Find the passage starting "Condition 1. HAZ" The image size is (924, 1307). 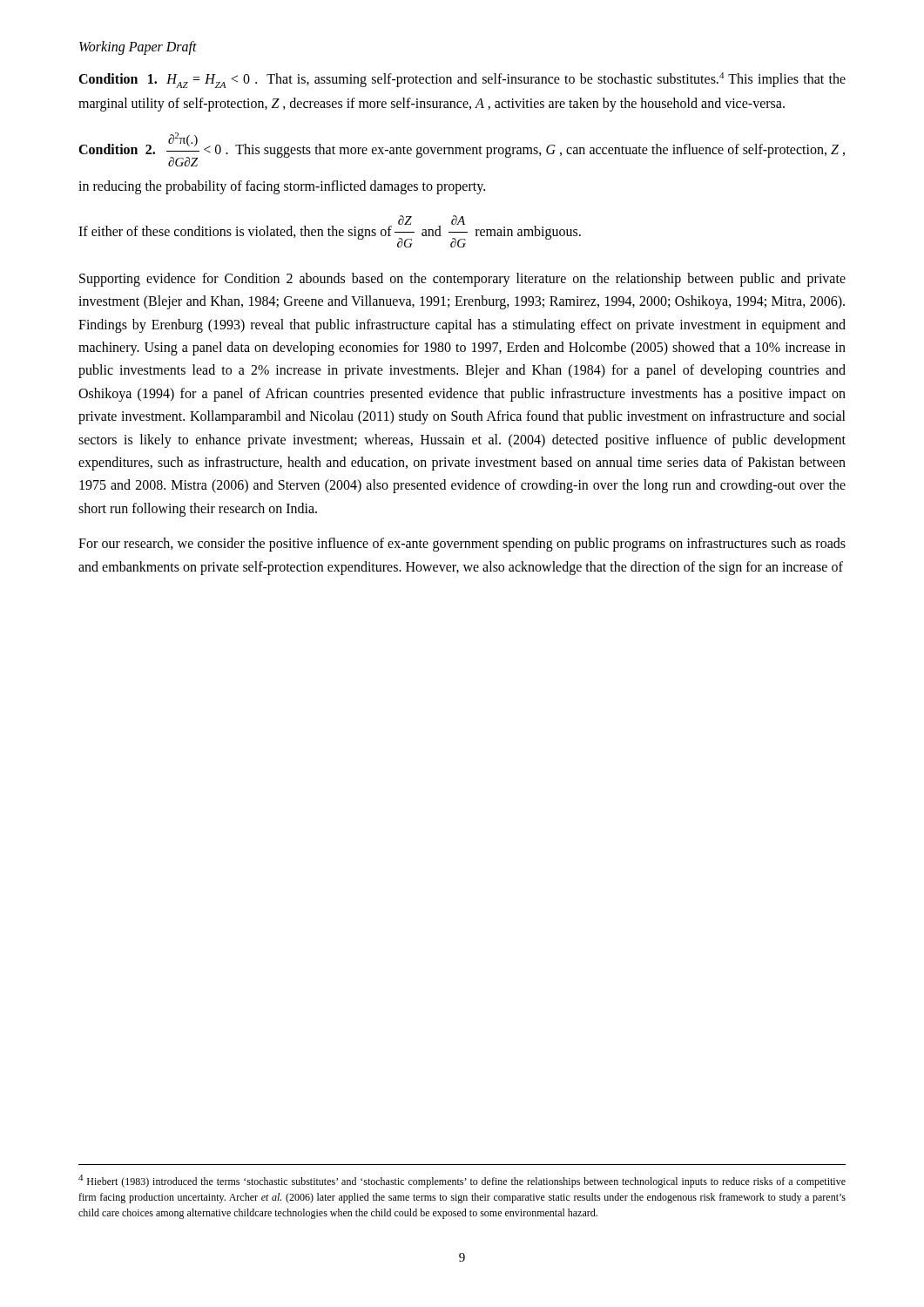point(462,90)
